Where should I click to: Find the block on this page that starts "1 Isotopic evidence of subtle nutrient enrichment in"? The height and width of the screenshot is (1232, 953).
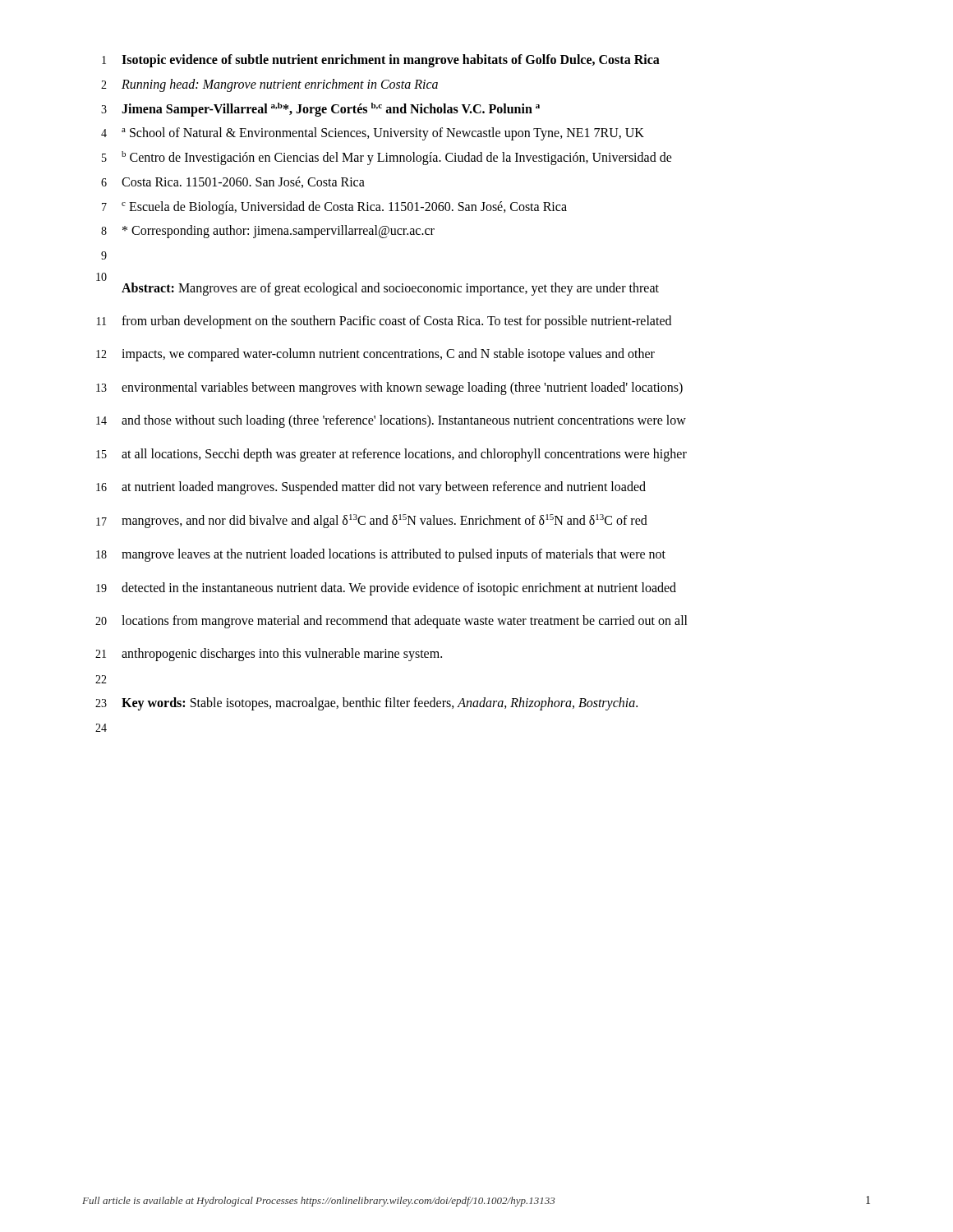coord(476,60)
